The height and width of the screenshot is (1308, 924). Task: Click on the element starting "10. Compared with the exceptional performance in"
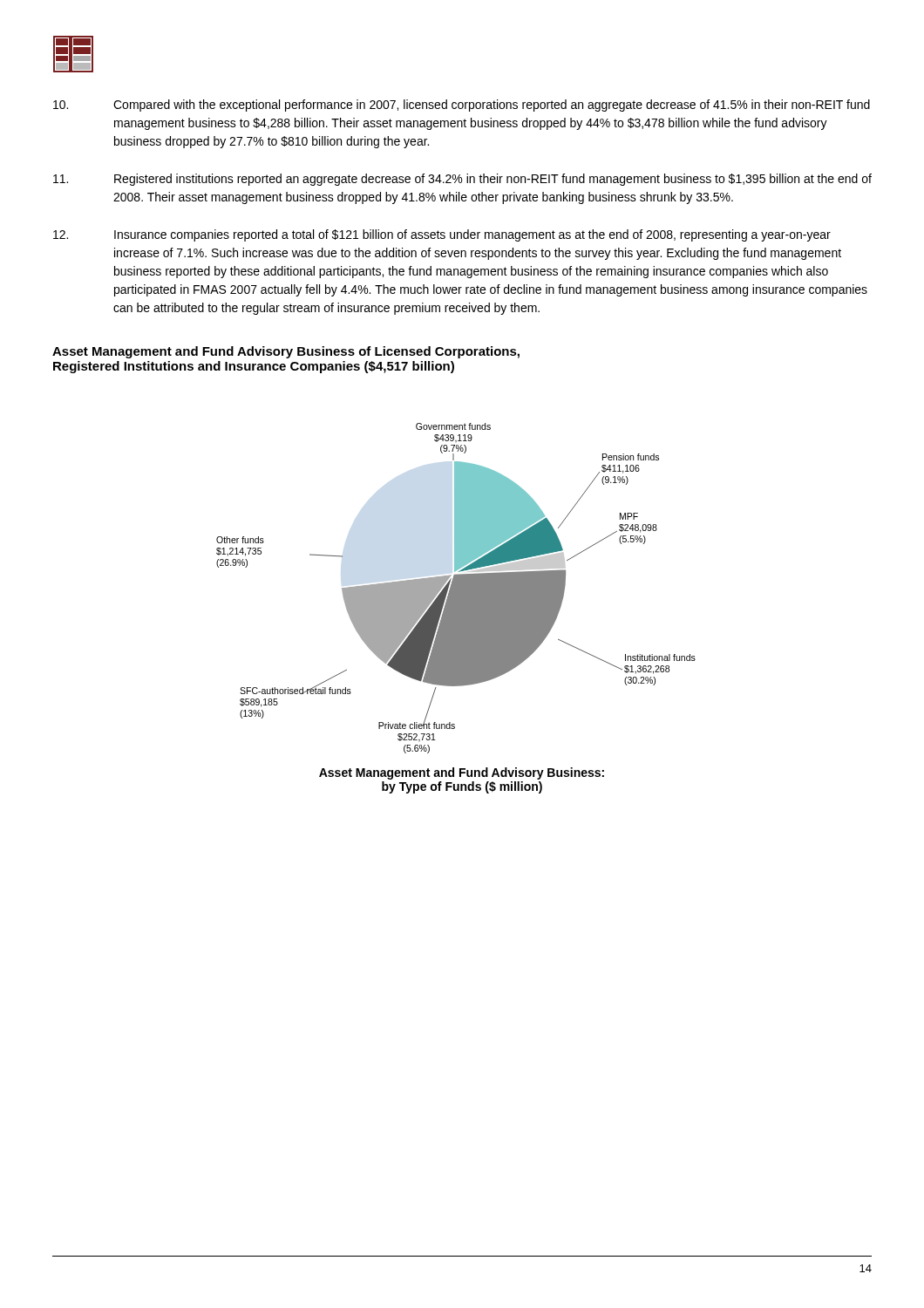462,123
